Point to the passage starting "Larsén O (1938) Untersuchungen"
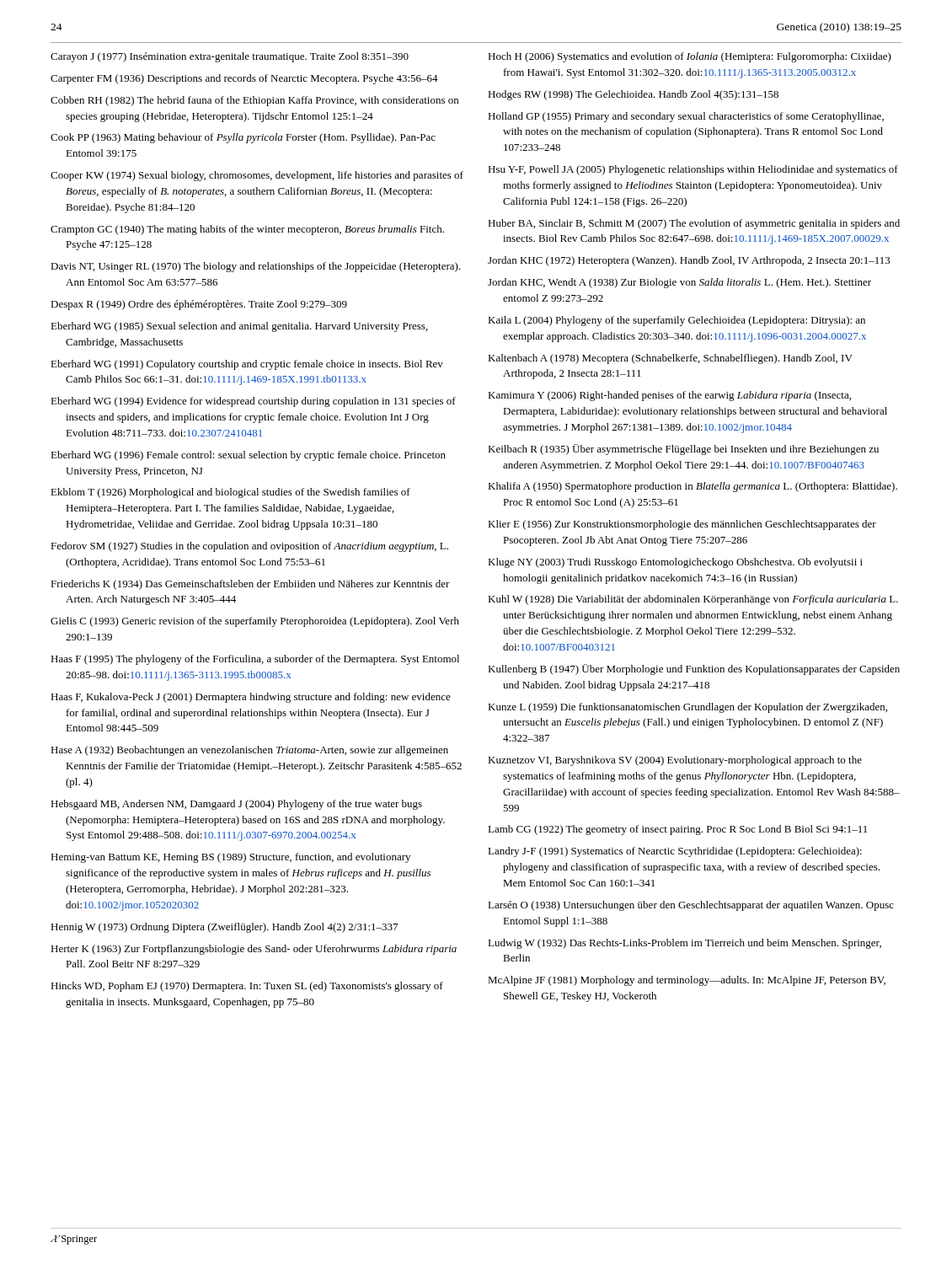This screenshot has width=952, height=1264. (691, 912)
